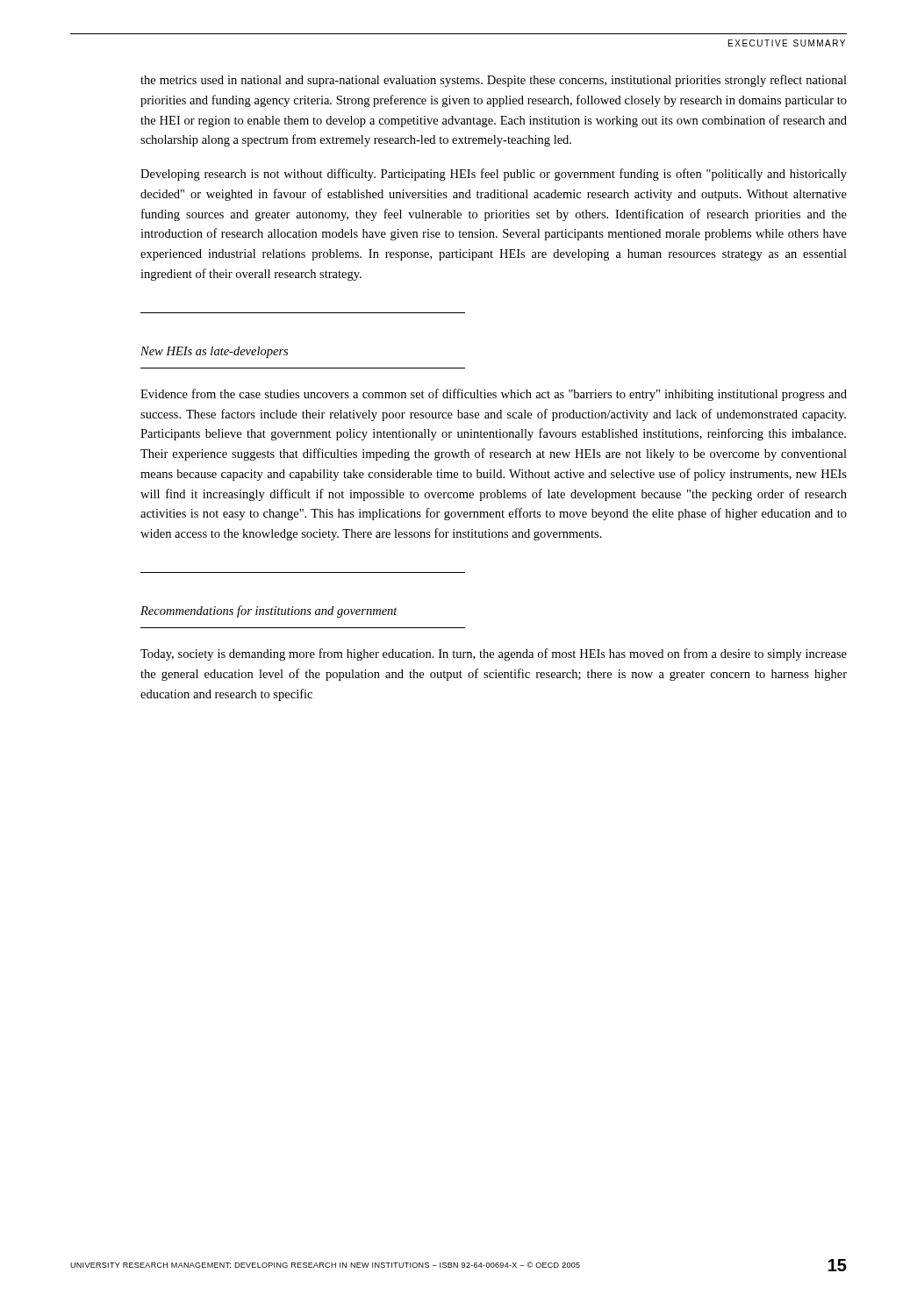The image size is (917, 1316).
Task: Where does it say "Recommendations for institutions and government"?
Action: [x=303, y=611]
